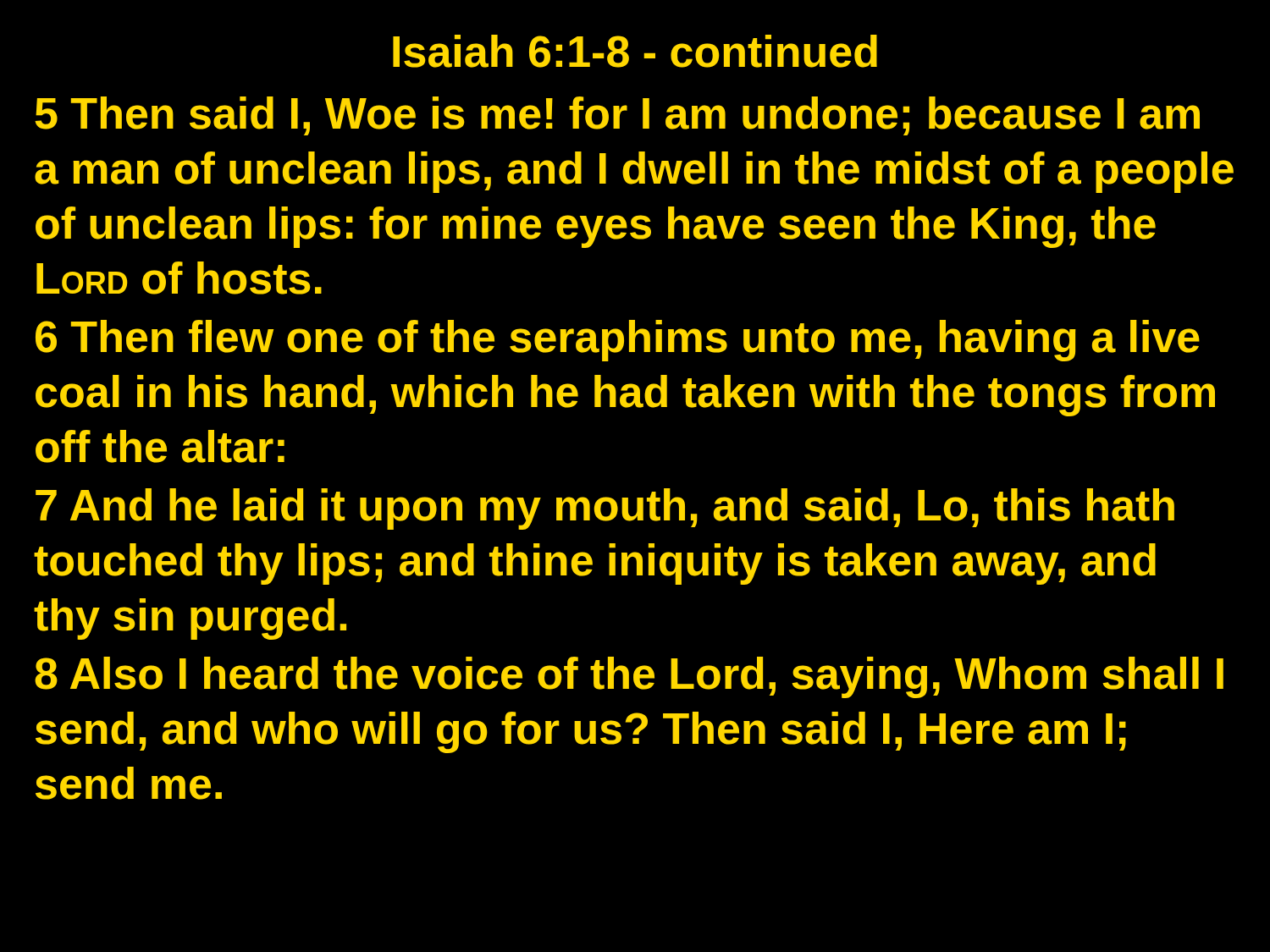Select the text starting "Isaiah 6:1-8 -"
This screenshot has height=952, width=1270.
635,52
